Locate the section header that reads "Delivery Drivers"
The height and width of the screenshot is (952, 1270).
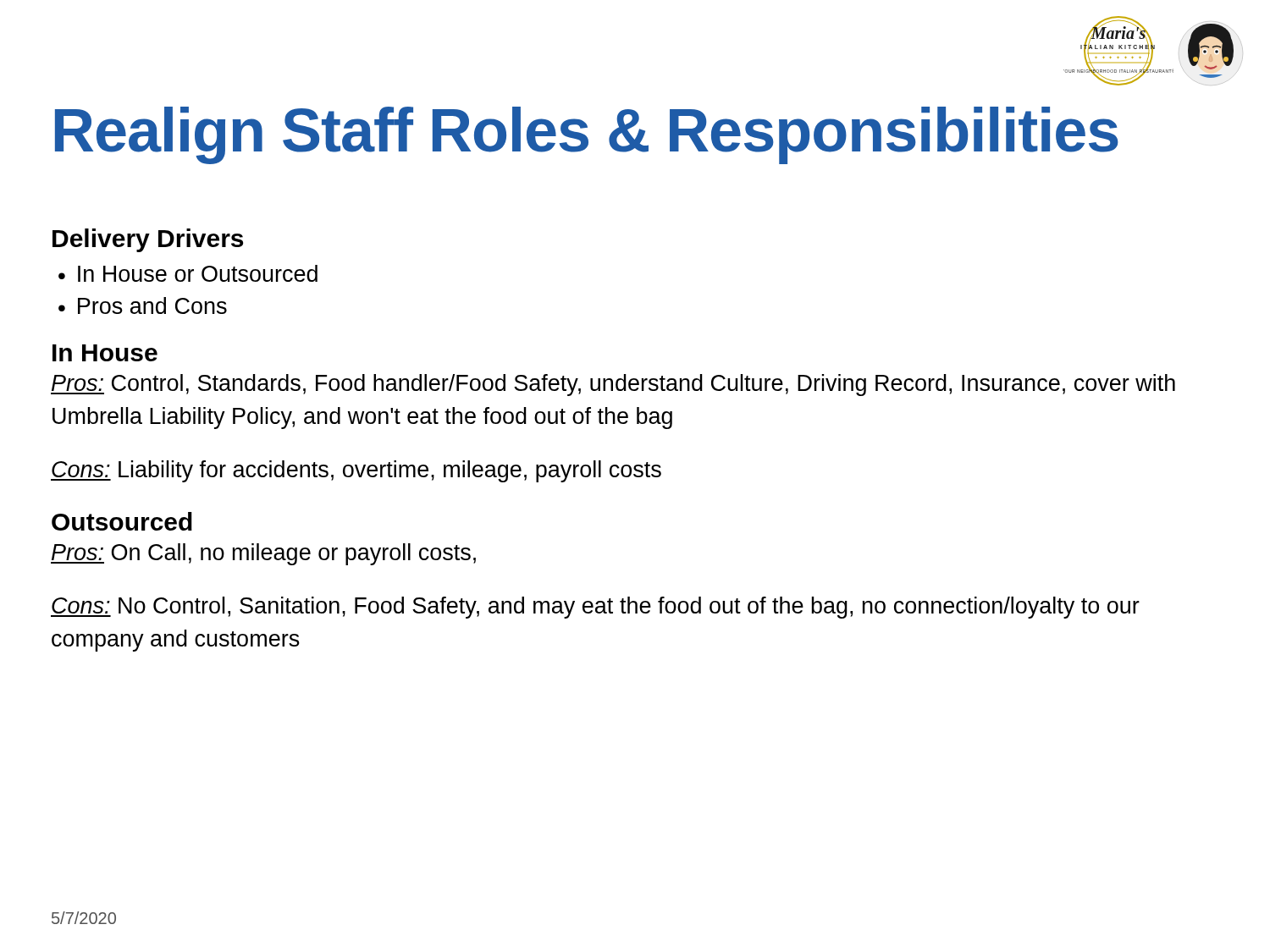[x=148, y=238]
